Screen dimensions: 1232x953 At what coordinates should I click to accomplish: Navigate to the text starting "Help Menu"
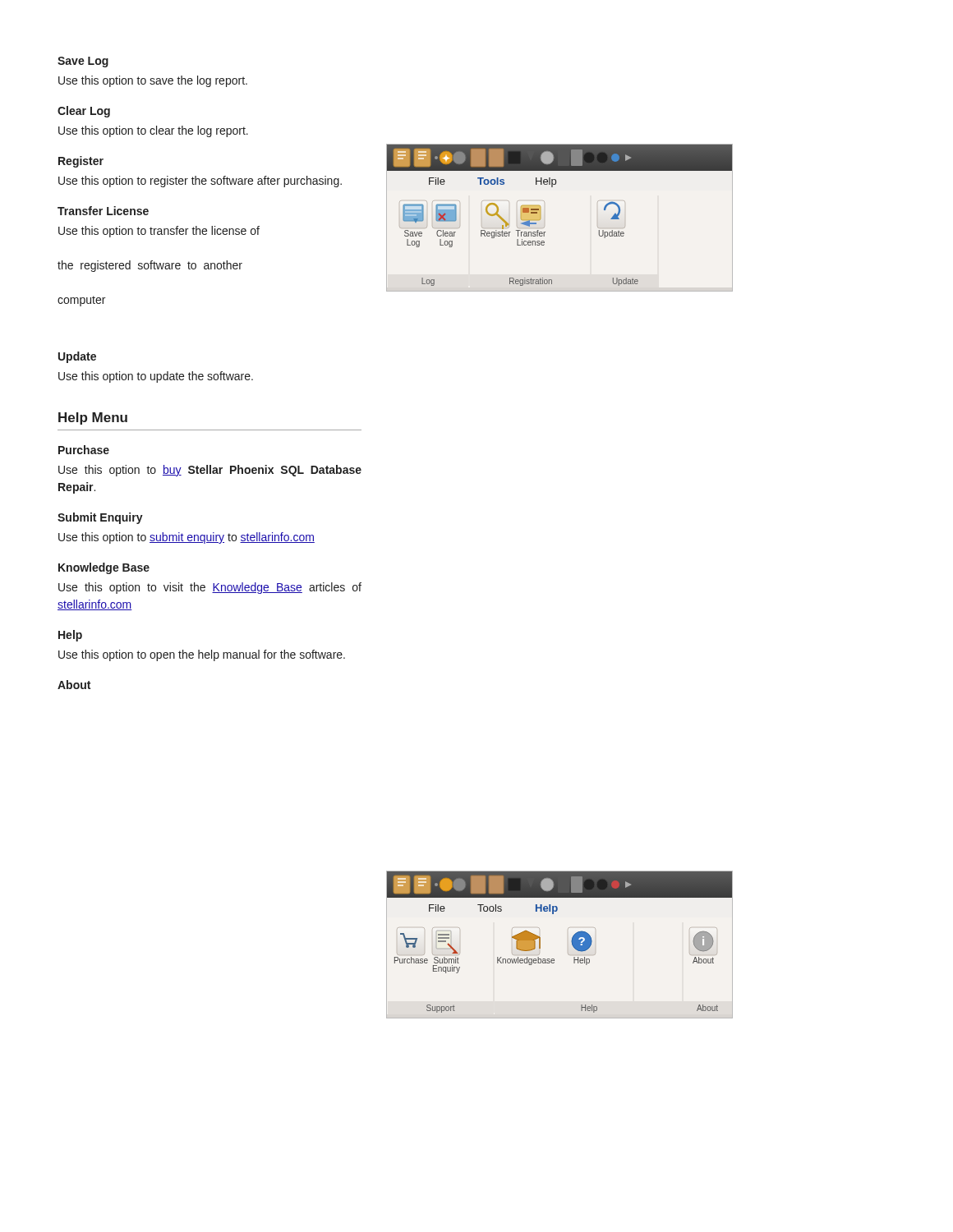pos(93,418)
